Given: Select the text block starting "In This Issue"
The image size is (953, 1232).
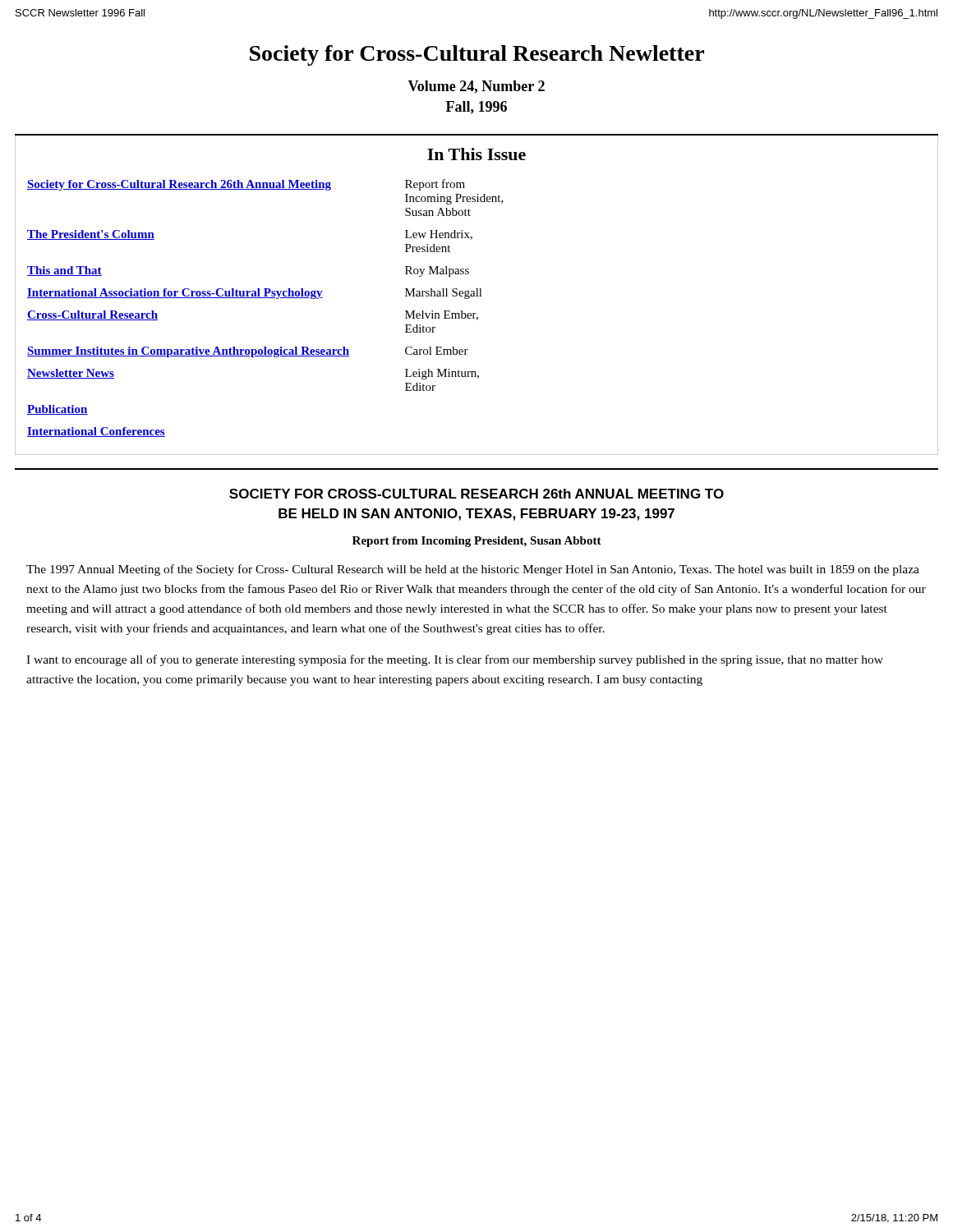Looking at the screenshot, I should (476, 154).
